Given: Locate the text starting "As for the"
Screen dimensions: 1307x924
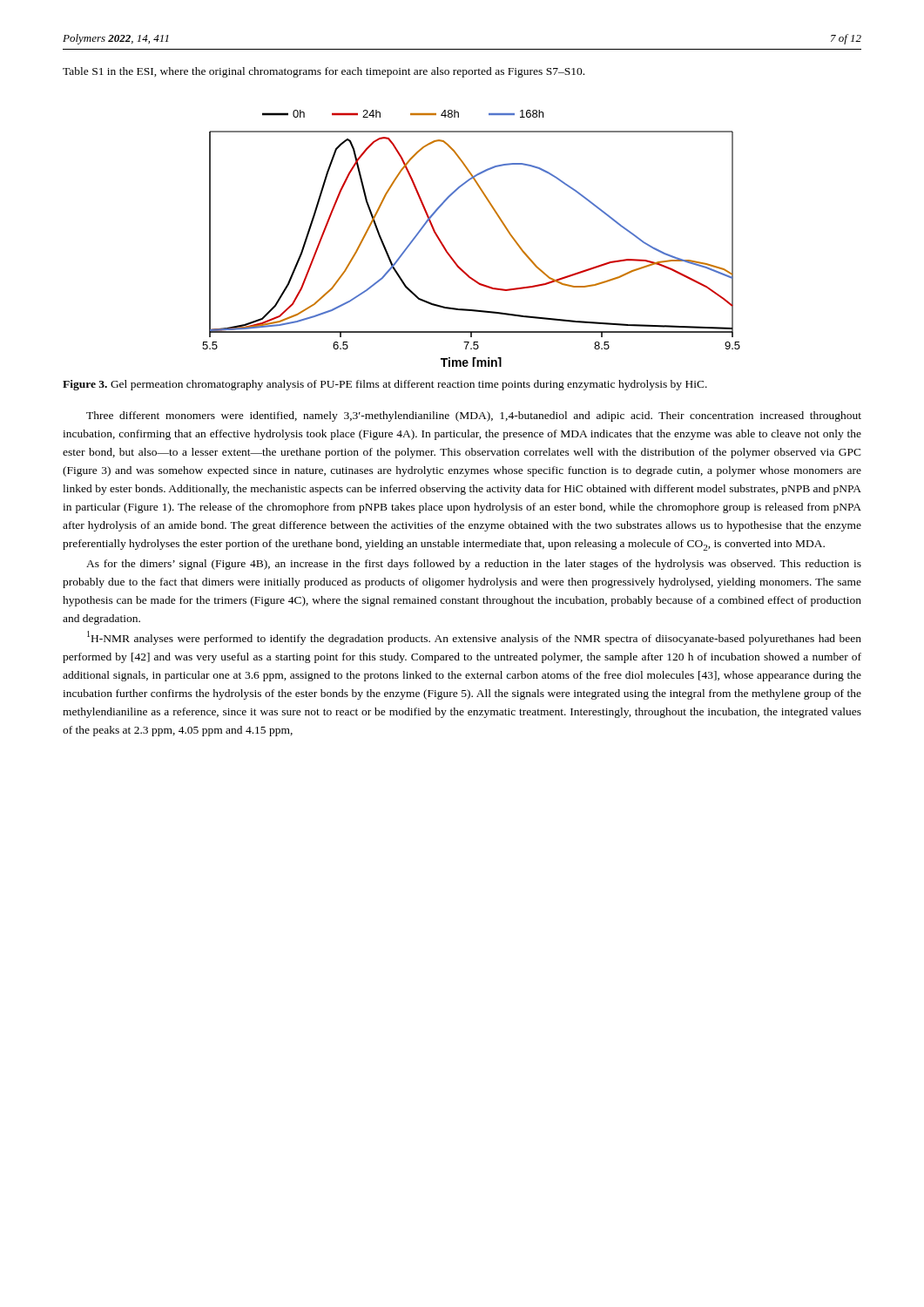Looking at the screenshot, I should [462, 590].
